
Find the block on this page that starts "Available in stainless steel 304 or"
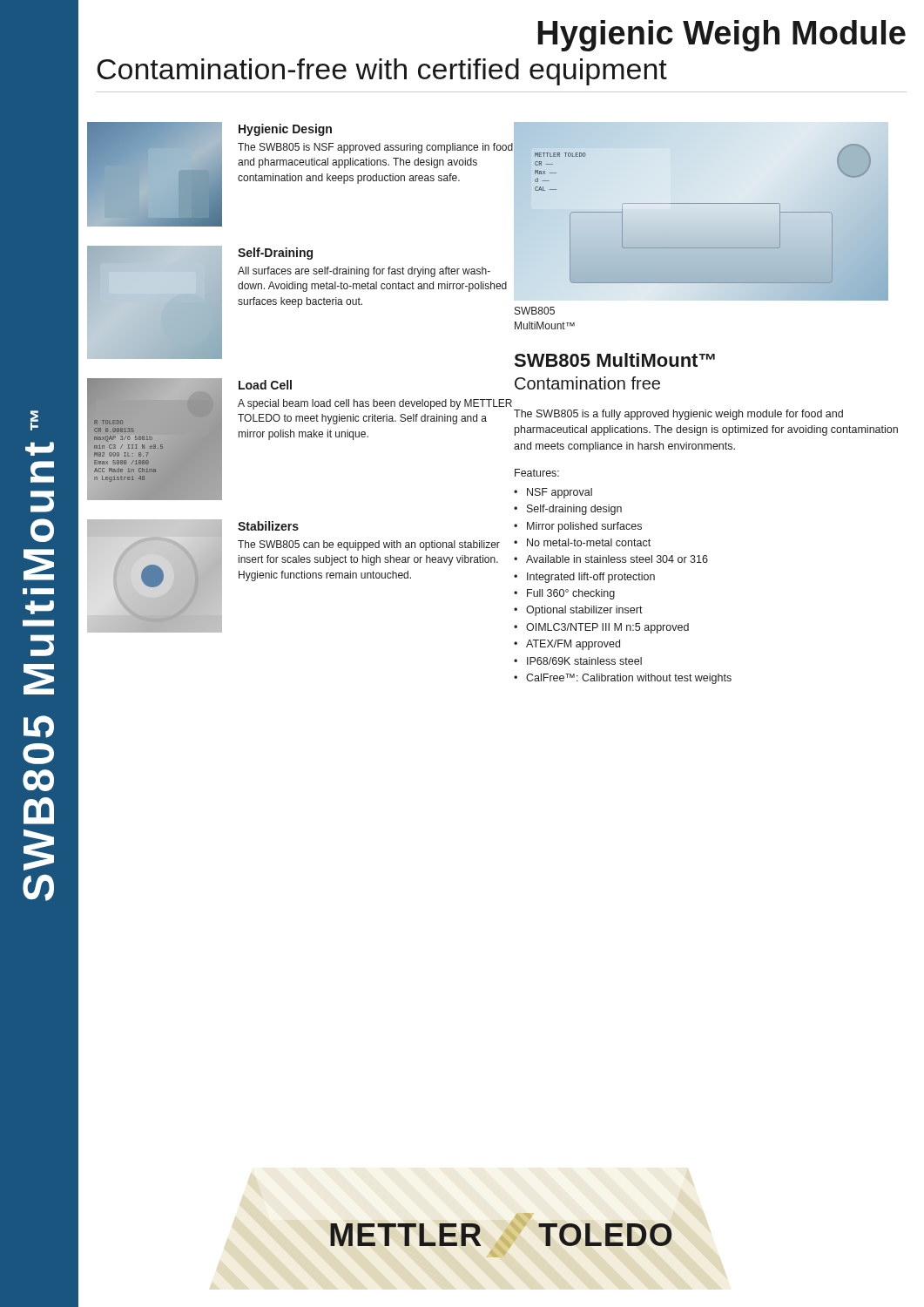point(617,560)
